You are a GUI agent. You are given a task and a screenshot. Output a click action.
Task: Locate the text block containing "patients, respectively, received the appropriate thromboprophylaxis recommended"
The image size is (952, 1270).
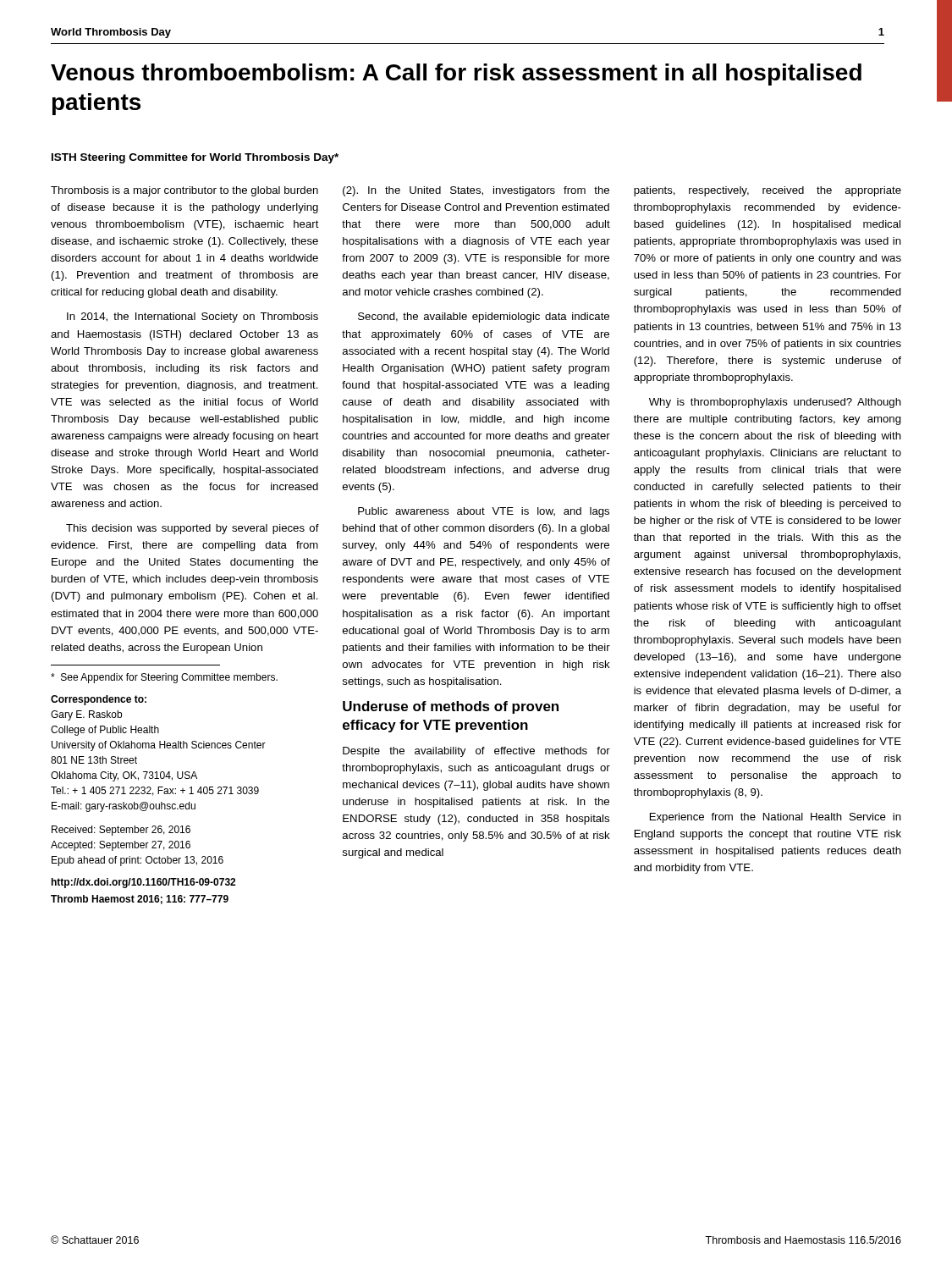pyautogui.click(x=767, y=284)
